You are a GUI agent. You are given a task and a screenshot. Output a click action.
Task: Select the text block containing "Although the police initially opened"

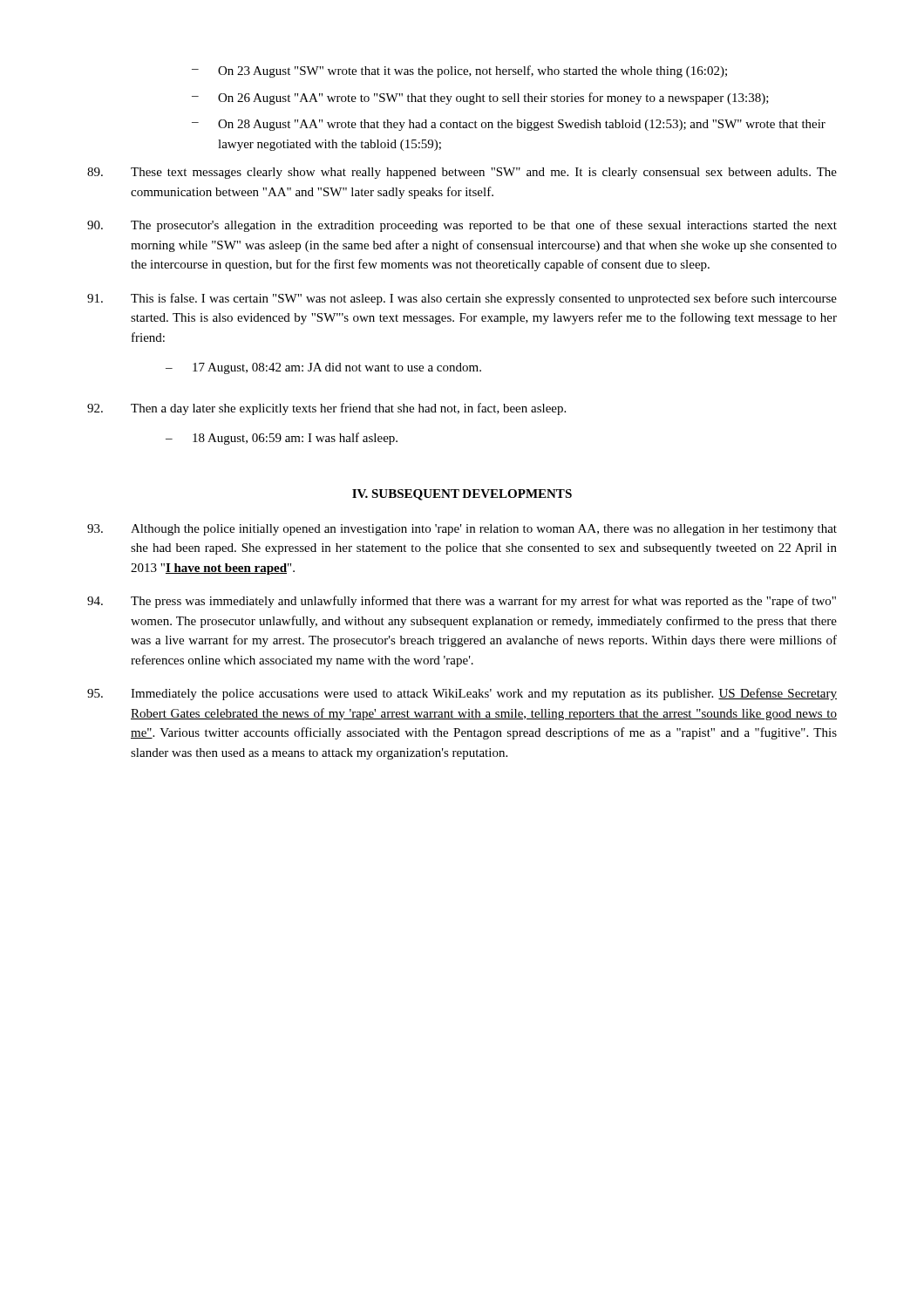tap(462, 548)
